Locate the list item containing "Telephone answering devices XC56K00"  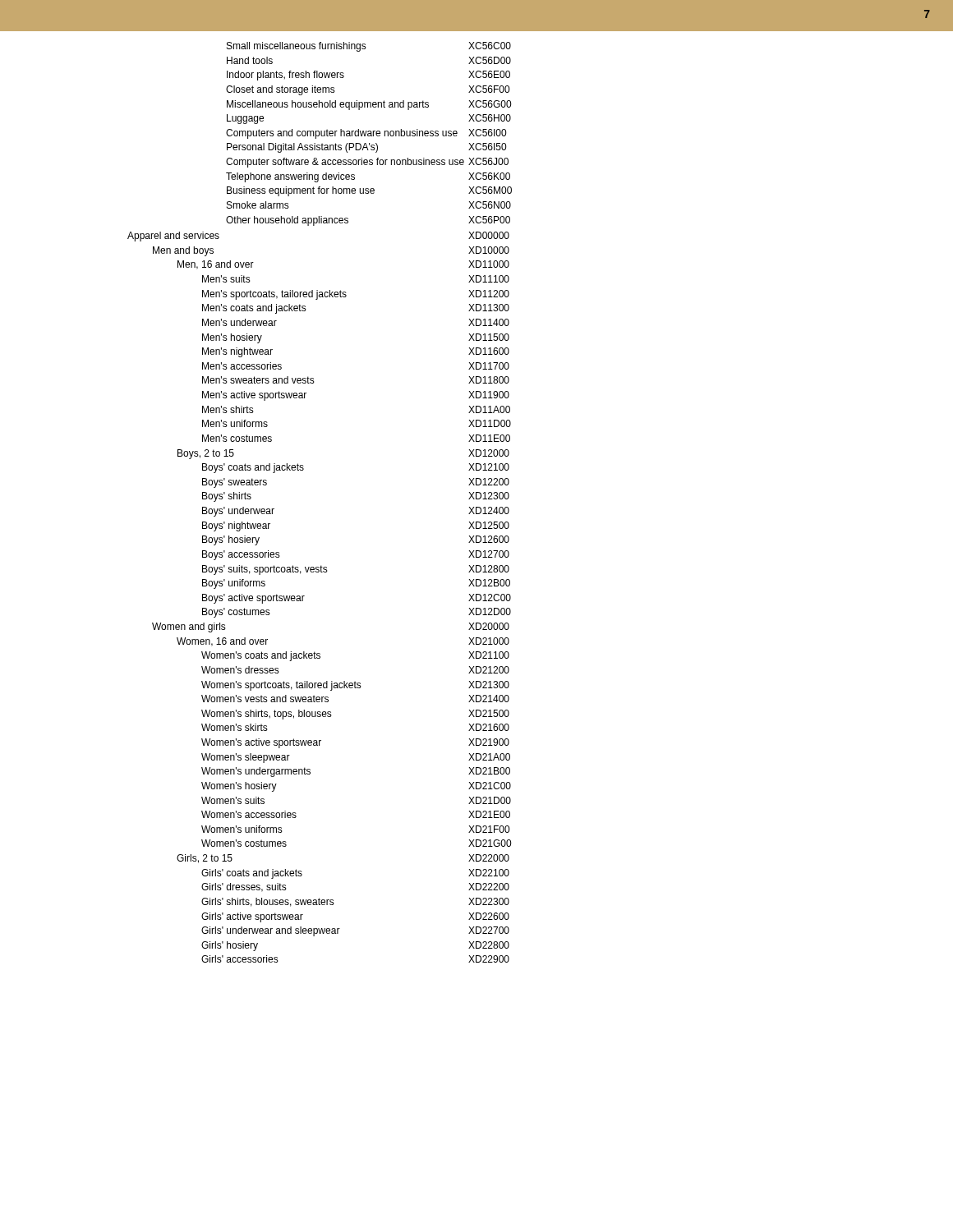[x=288, y=177]
